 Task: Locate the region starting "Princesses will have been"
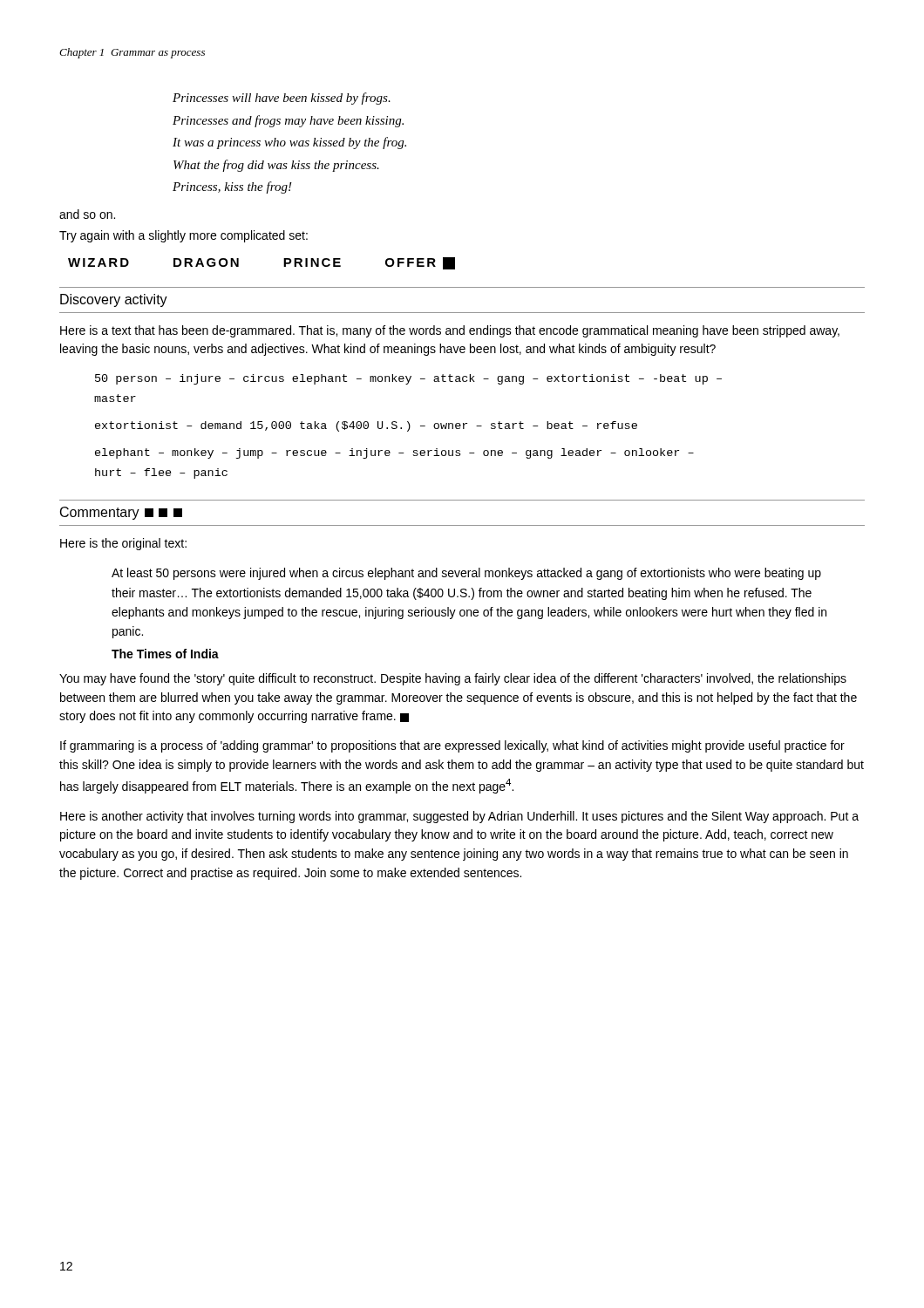282,98
